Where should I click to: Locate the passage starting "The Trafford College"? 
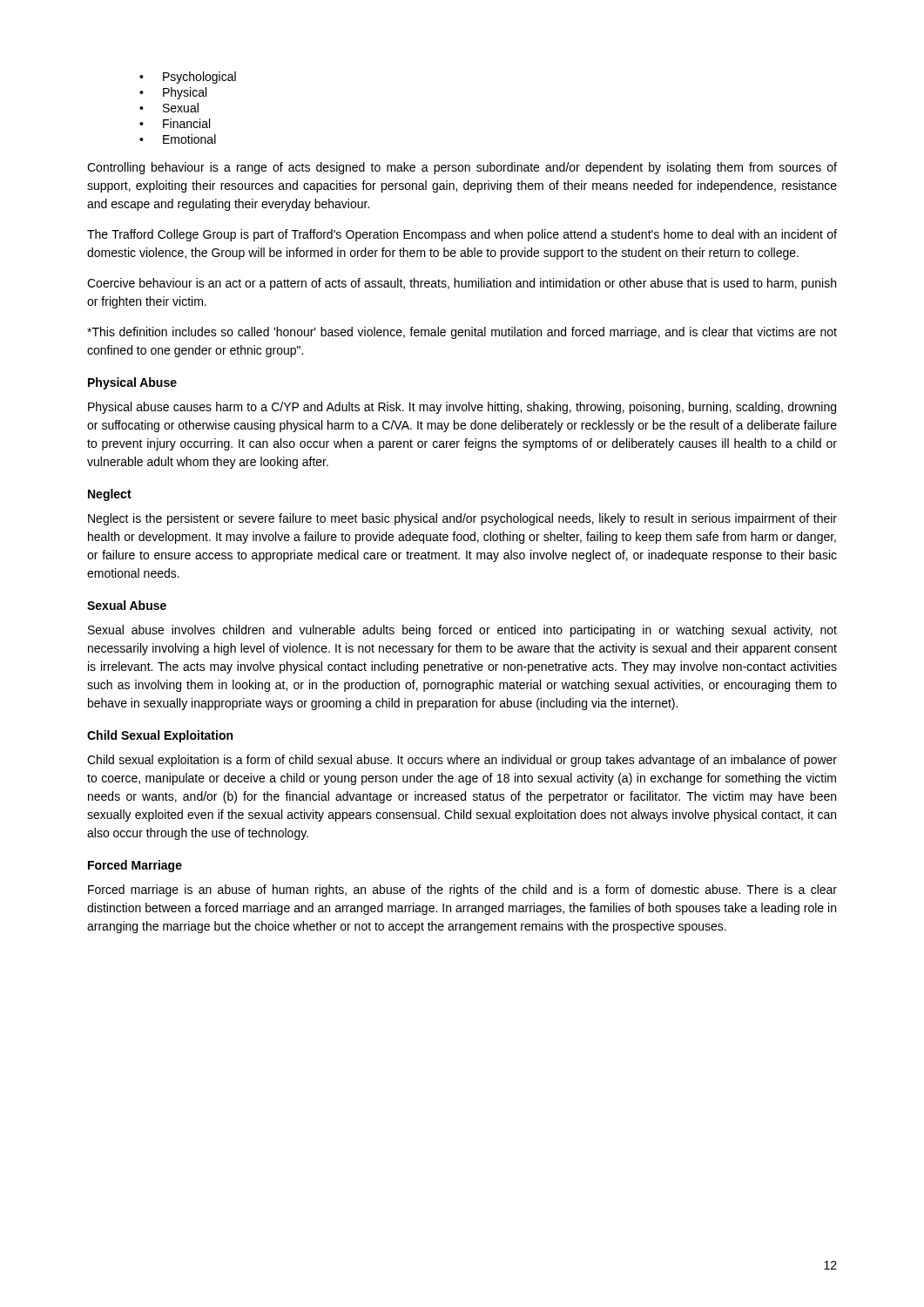[x=462, y=244]
